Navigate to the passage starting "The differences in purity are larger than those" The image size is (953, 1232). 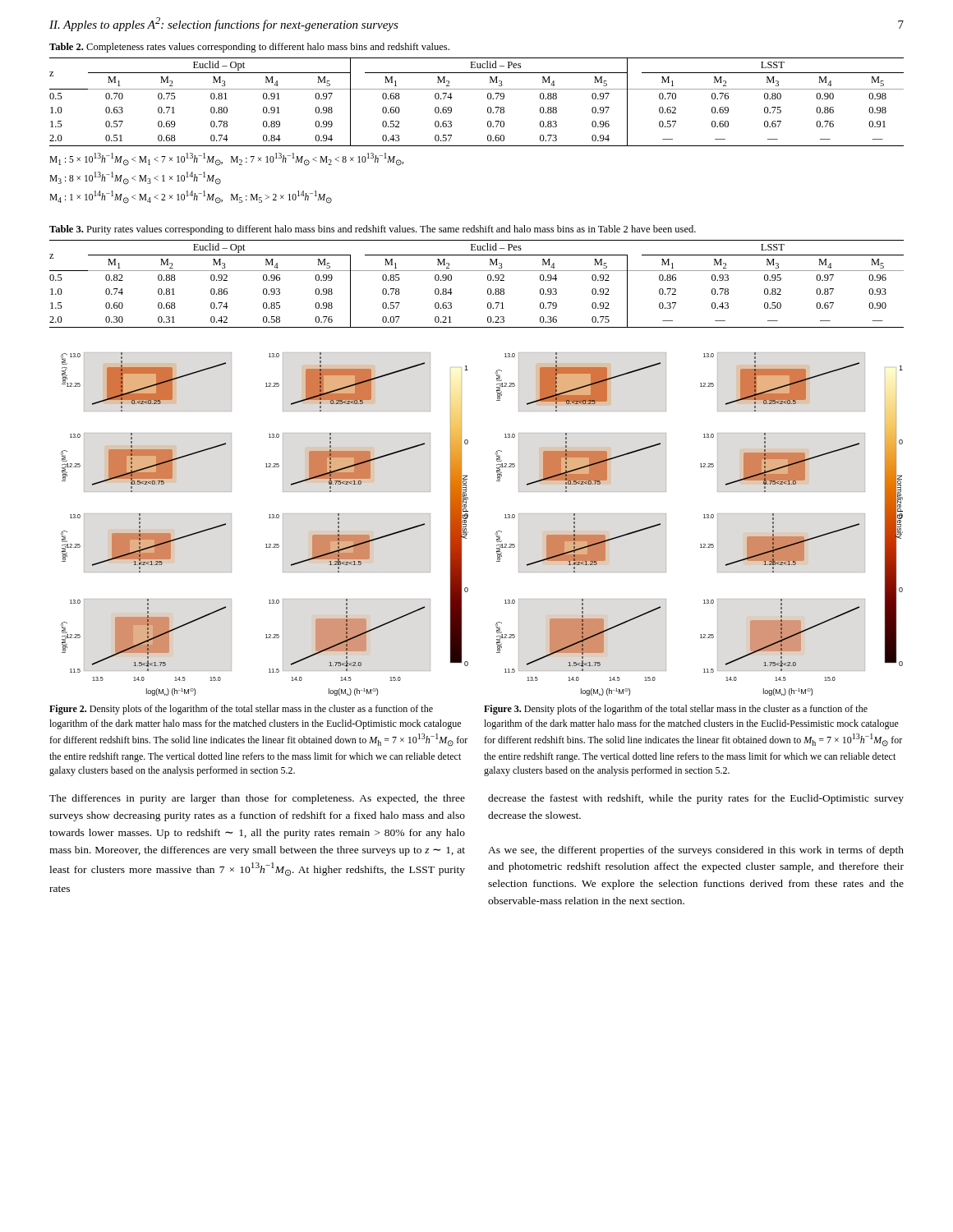click(x=257, y=843)
